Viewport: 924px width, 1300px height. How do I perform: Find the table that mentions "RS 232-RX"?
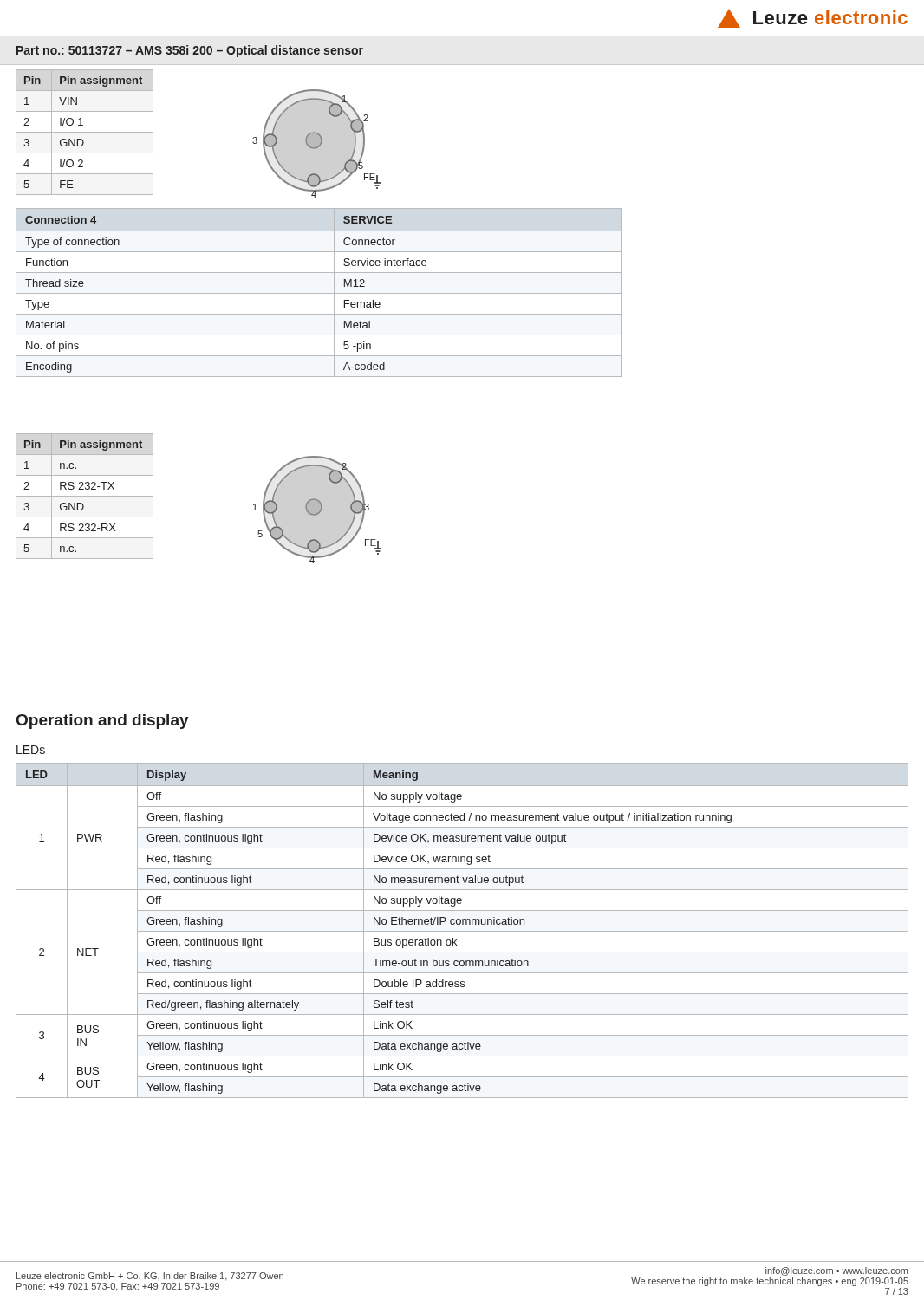[x=85, y=496]
